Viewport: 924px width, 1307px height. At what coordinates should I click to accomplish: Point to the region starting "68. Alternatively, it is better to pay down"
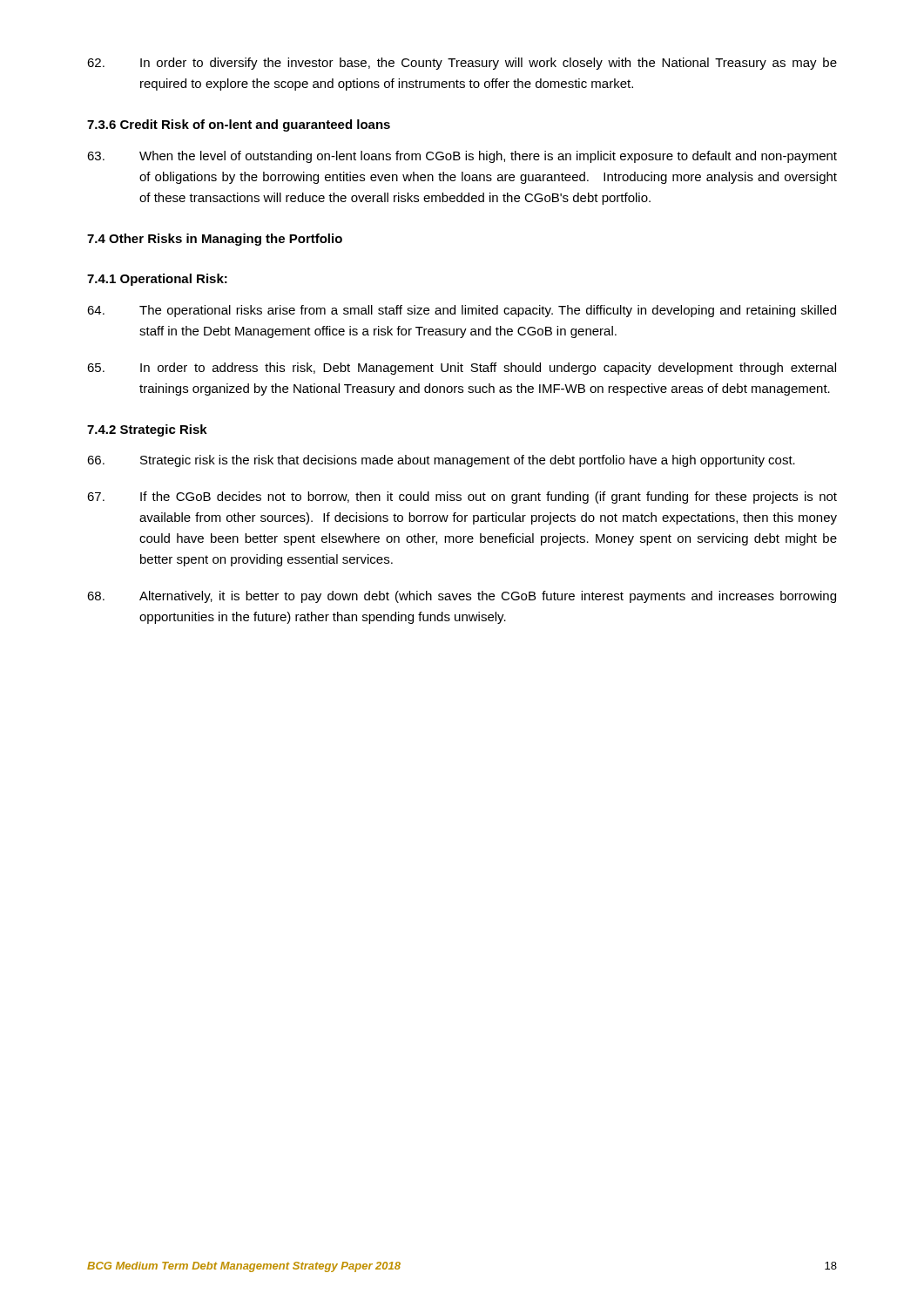(462, 606)
